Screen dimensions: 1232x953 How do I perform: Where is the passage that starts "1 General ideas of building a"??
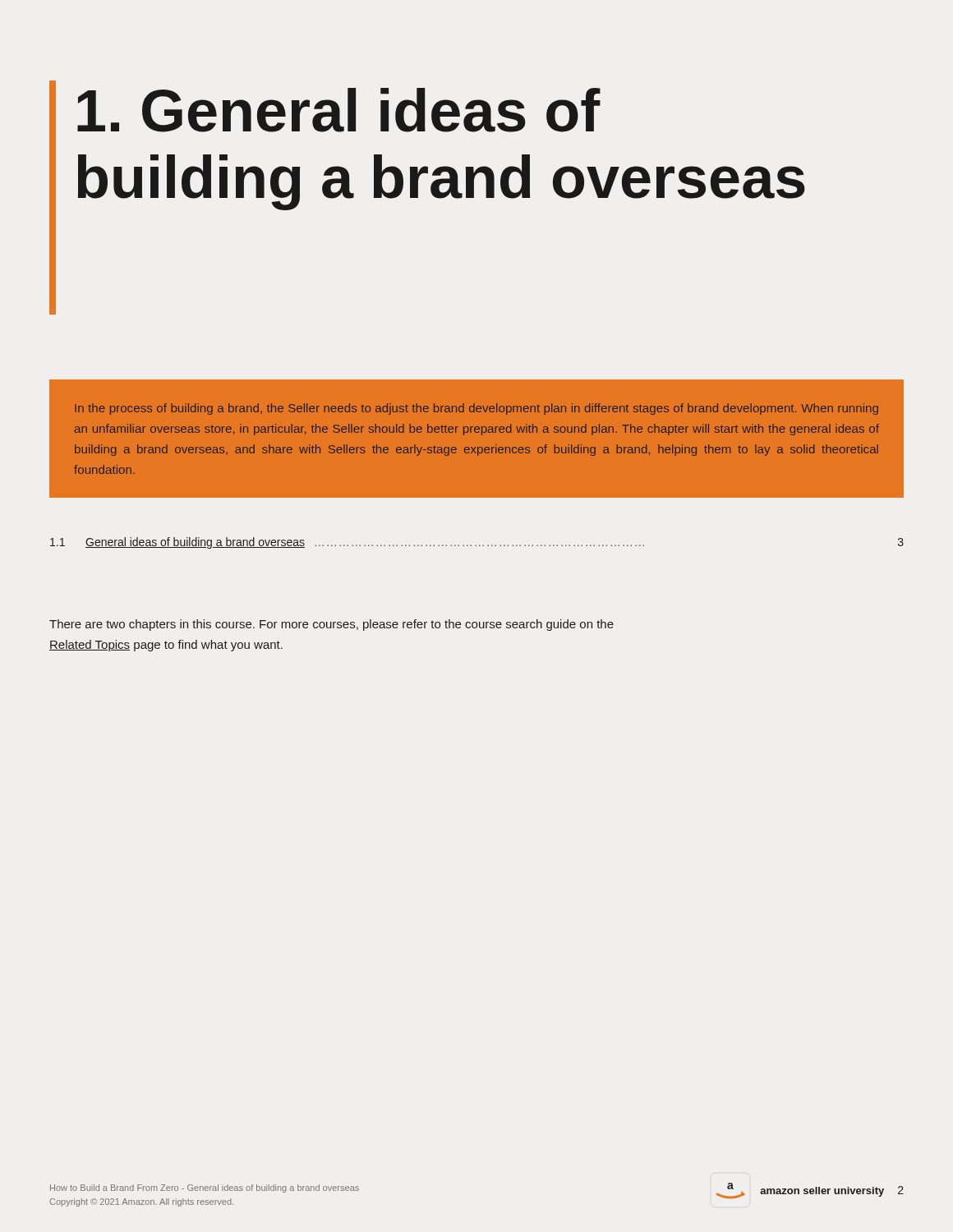pos(476,542)
